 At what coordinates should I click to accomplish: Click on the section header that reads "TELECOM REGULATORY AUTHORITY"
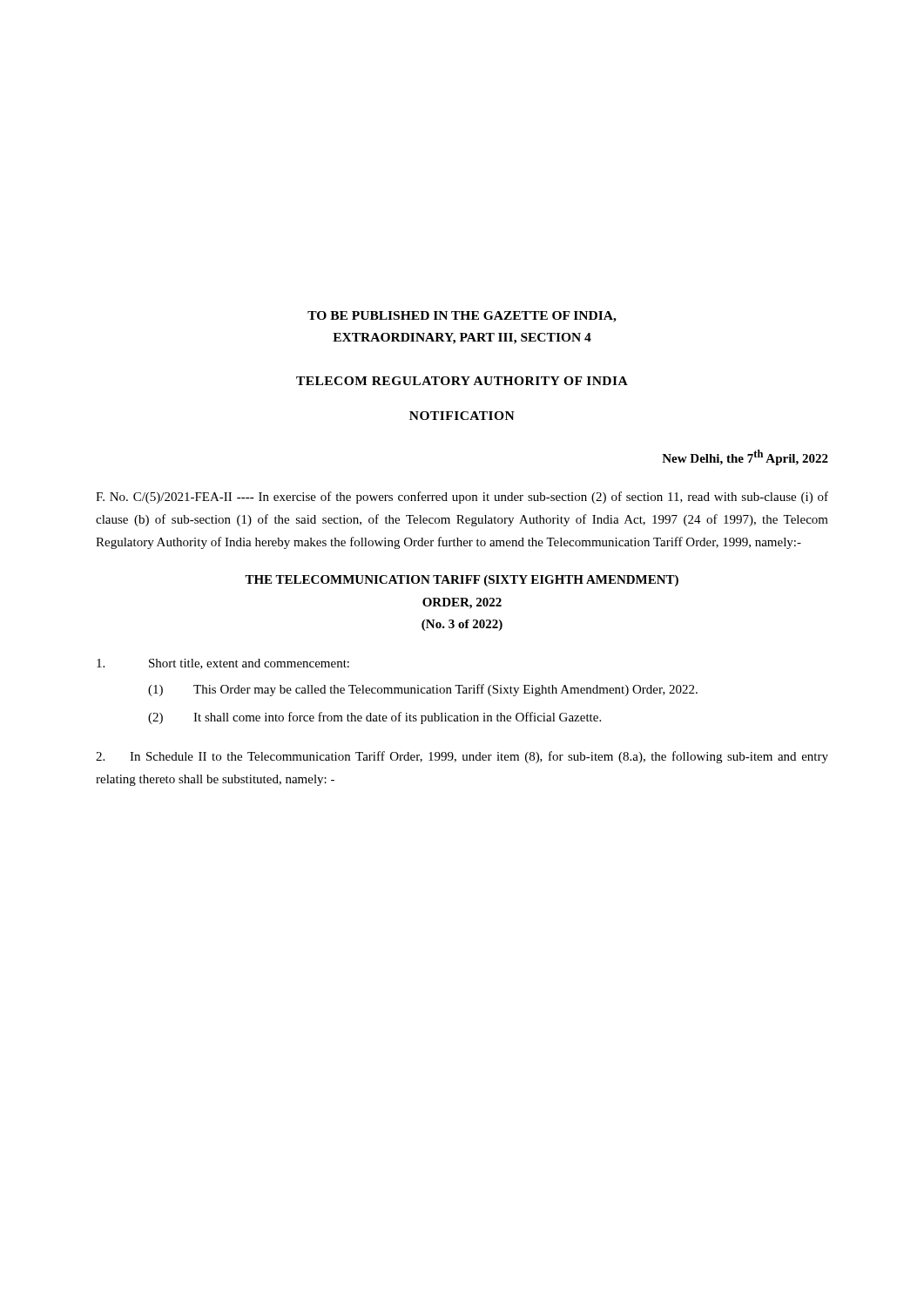(x=462, y=380)
